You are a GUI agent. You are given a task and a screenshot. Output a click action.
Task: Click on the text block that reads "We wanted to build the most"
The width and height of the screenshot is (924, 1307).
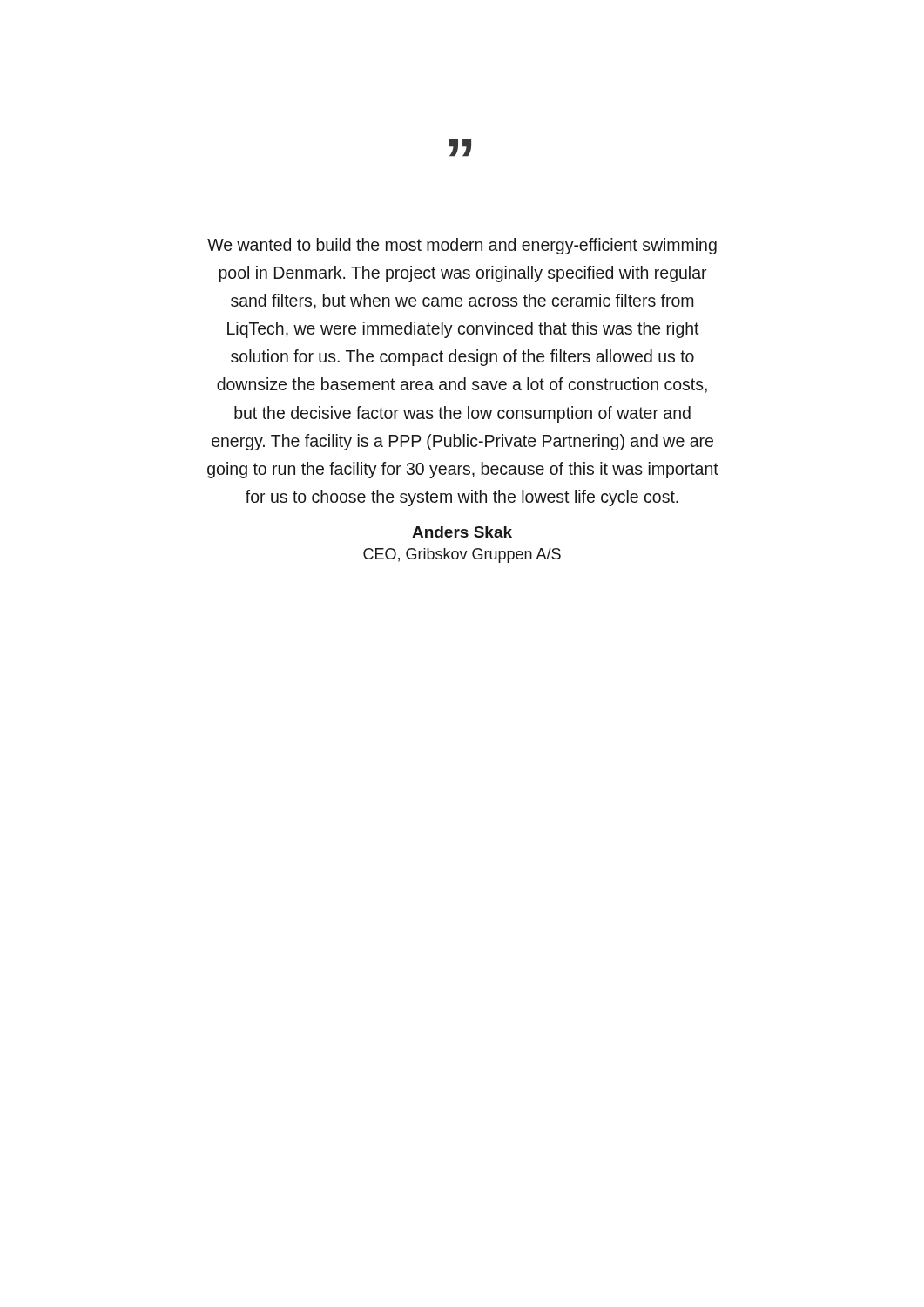click(x=462, y=371)
